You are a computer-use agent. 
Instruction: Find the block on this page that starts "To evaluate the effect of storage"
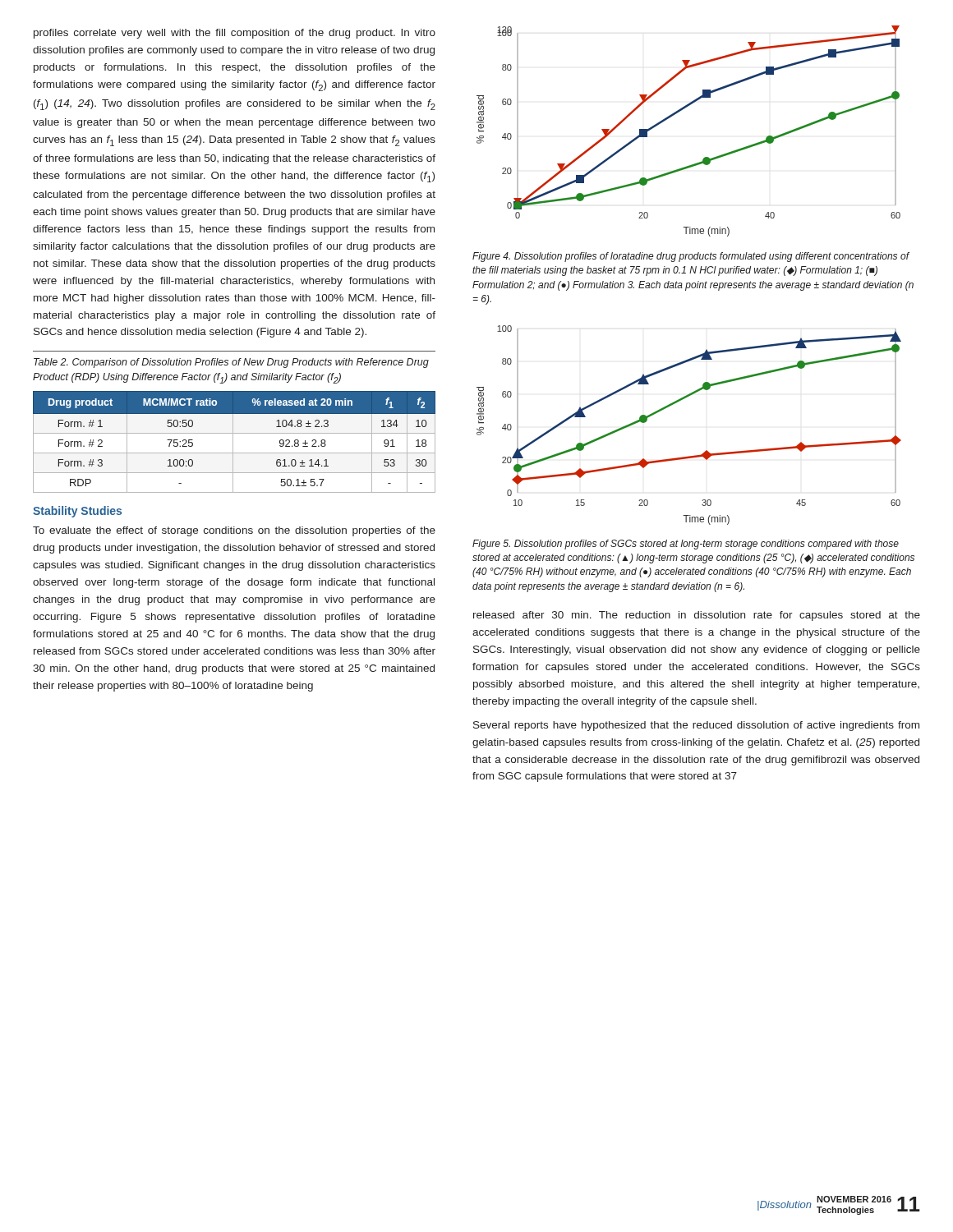click(234, 609)
